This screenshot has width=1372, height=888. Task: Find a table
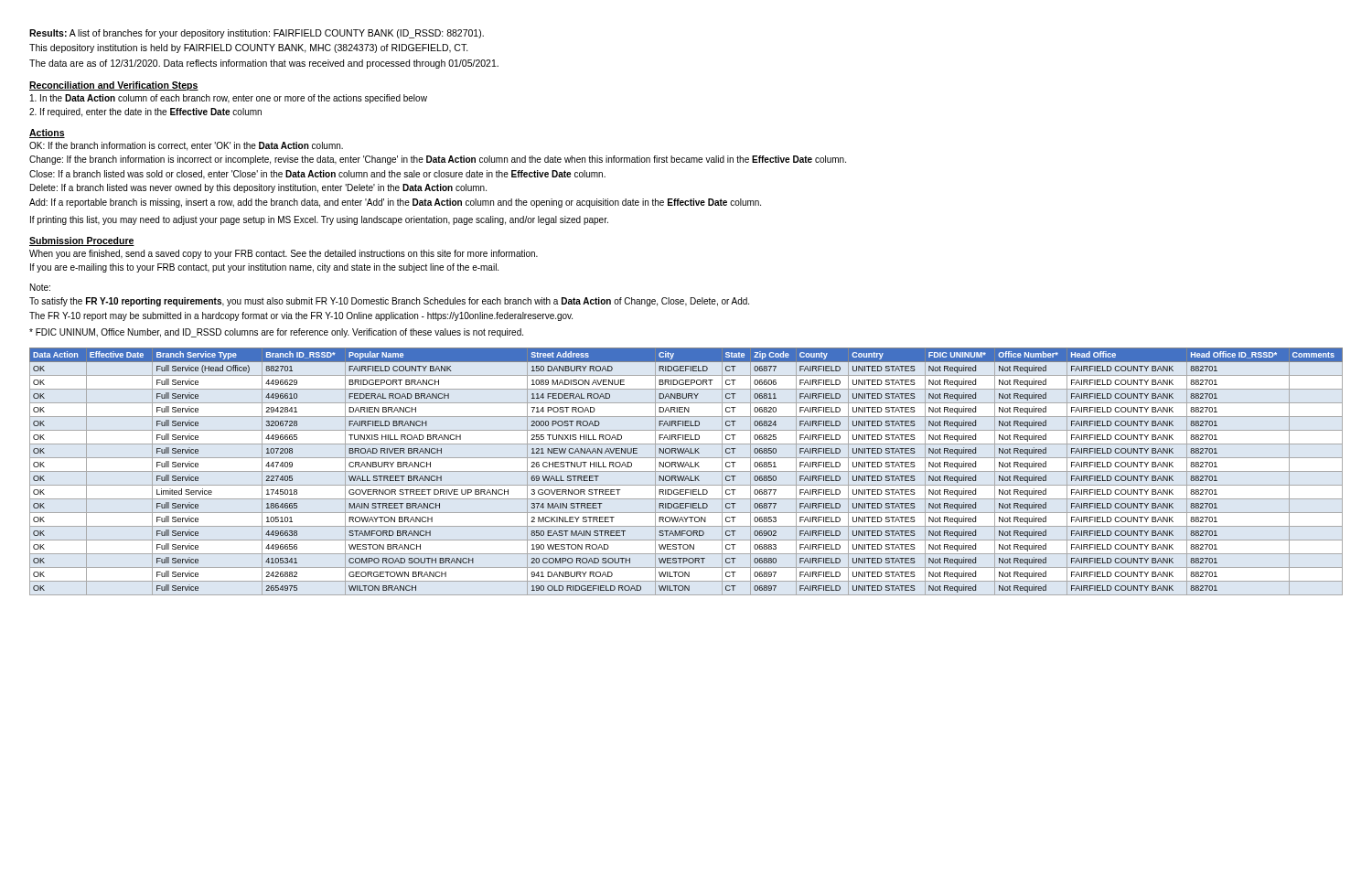tap(686, 468)
